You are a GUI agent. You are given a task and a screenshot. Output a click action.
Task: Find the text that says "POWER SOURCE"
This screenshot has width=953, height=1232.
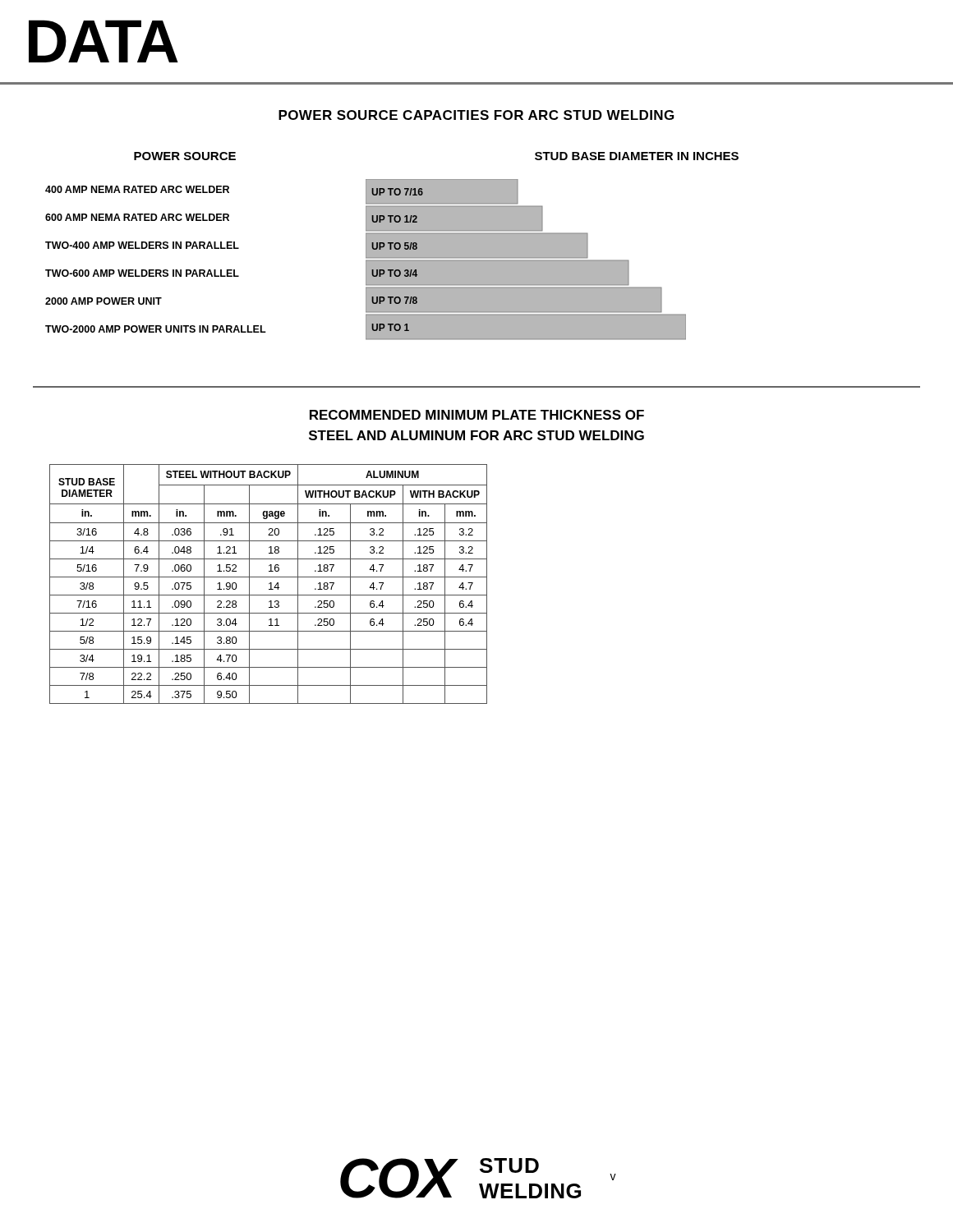(185, 156)
